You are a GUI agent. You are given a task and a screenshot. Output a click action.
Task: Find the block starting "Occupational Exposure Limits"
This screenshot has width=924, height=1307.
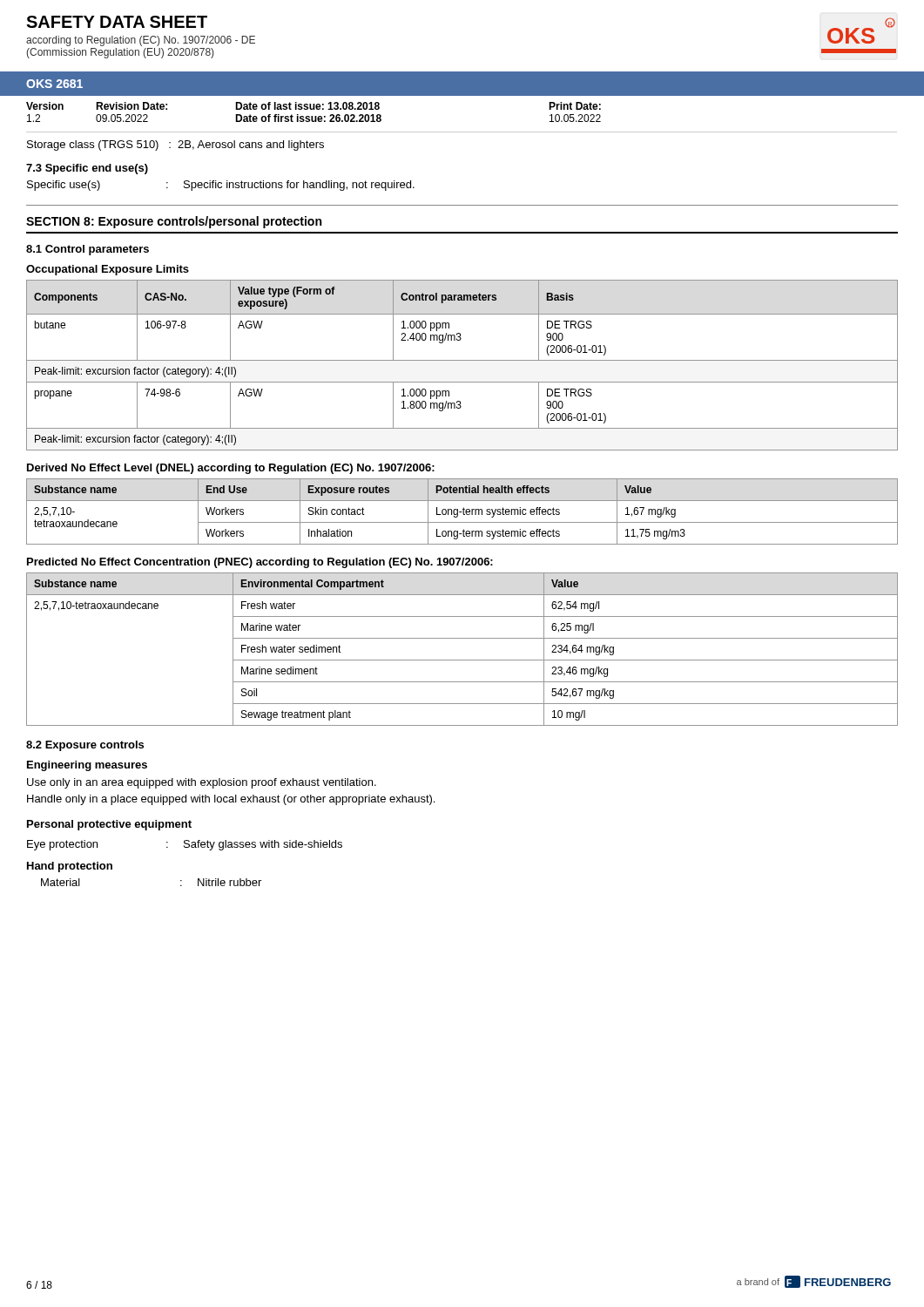click(x=108, y=269)
